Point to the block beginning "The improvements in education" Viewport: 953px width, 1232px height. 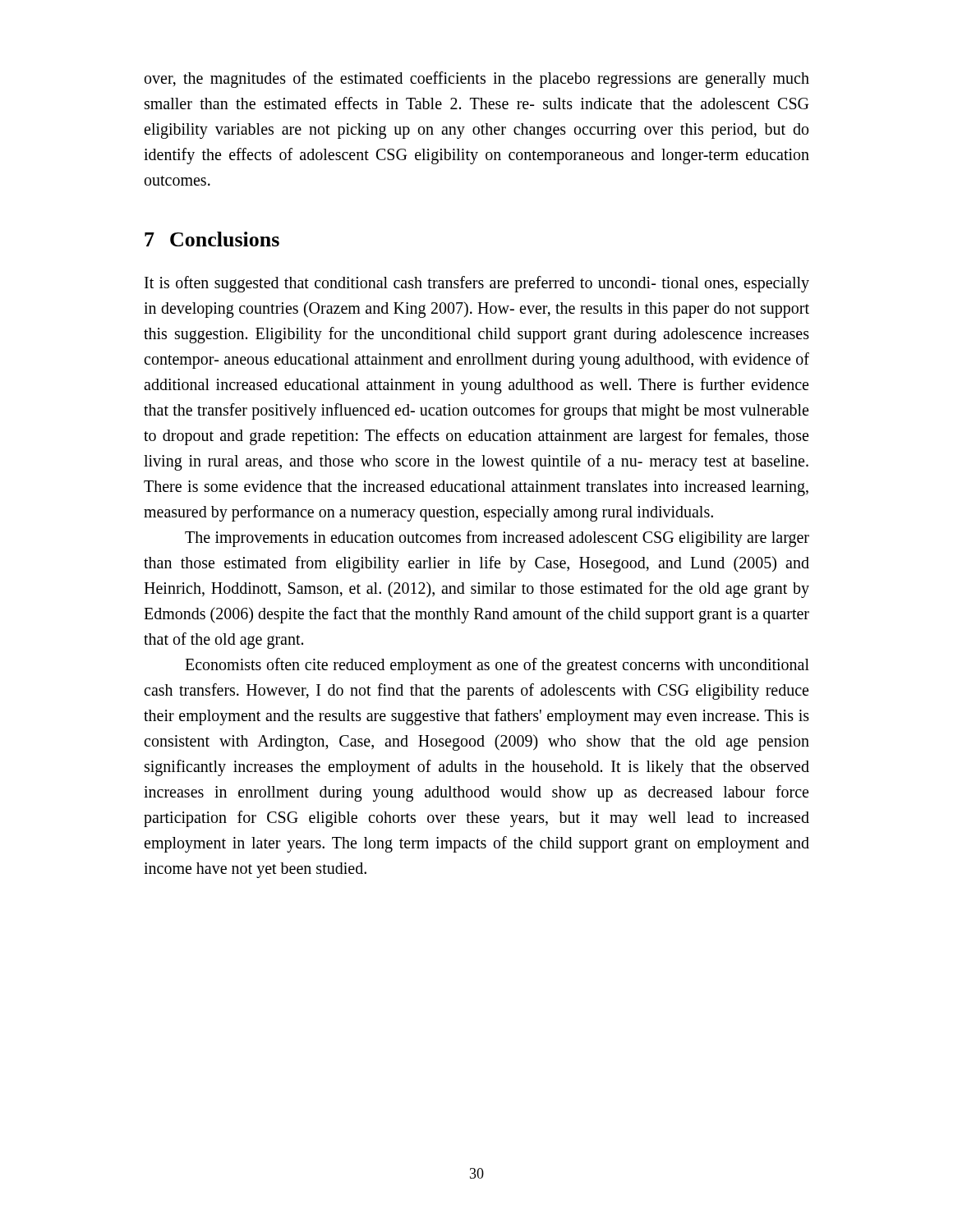(x=476, y=588)
